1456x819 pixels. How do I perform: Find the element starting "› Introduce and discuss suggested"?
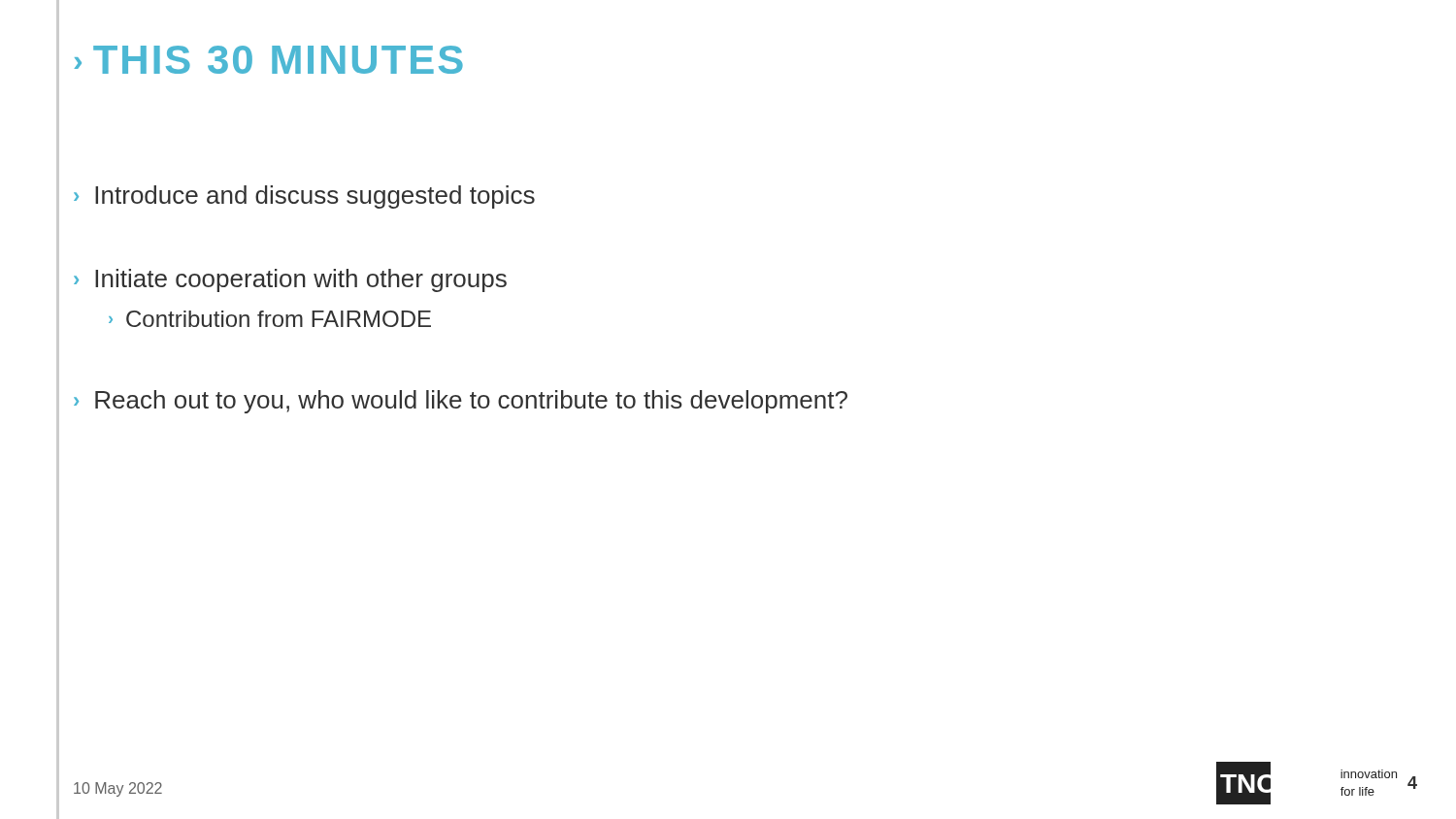pos(304,196)
